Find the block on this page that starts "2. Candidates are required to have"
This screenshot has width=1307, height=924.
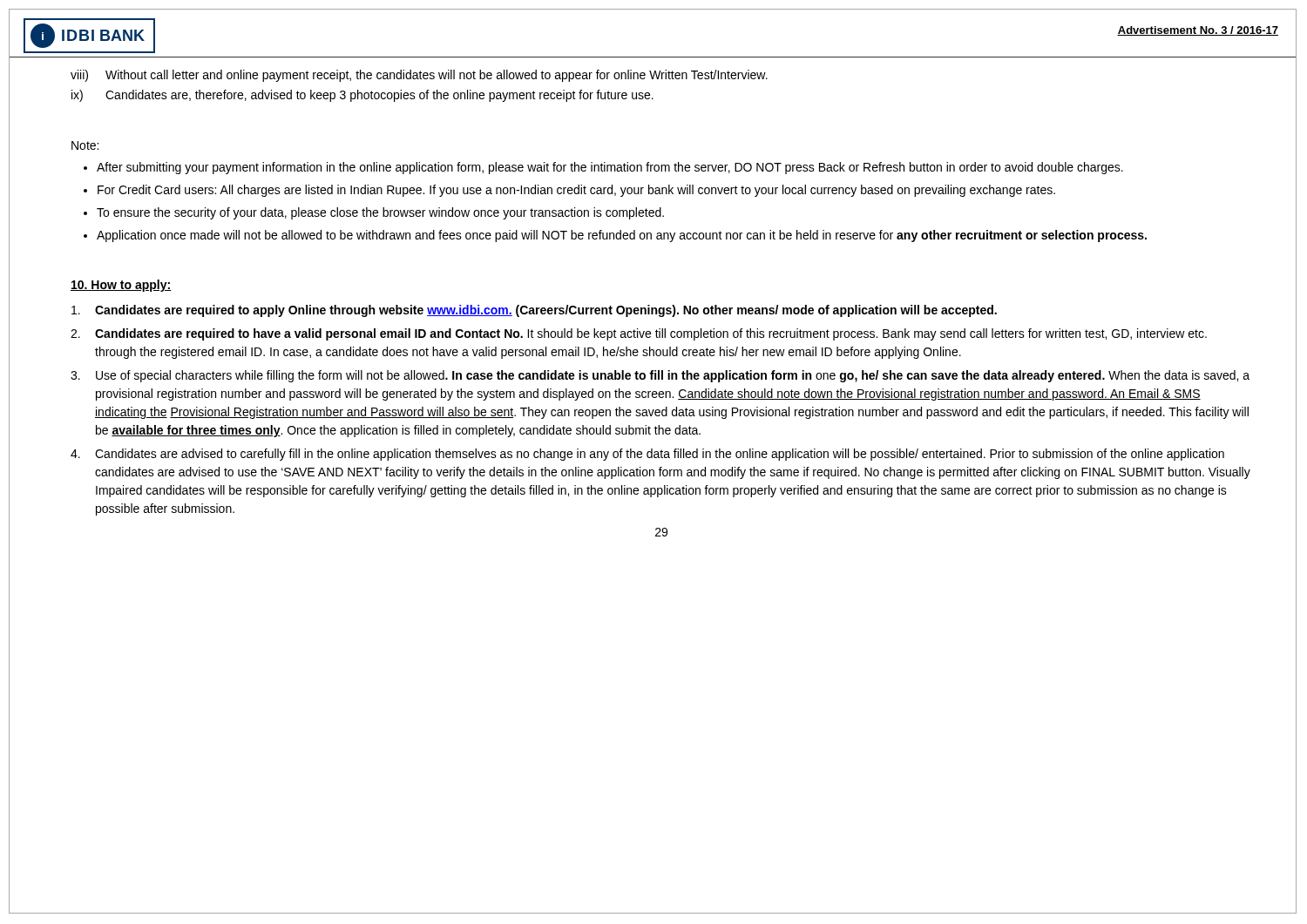661,343
